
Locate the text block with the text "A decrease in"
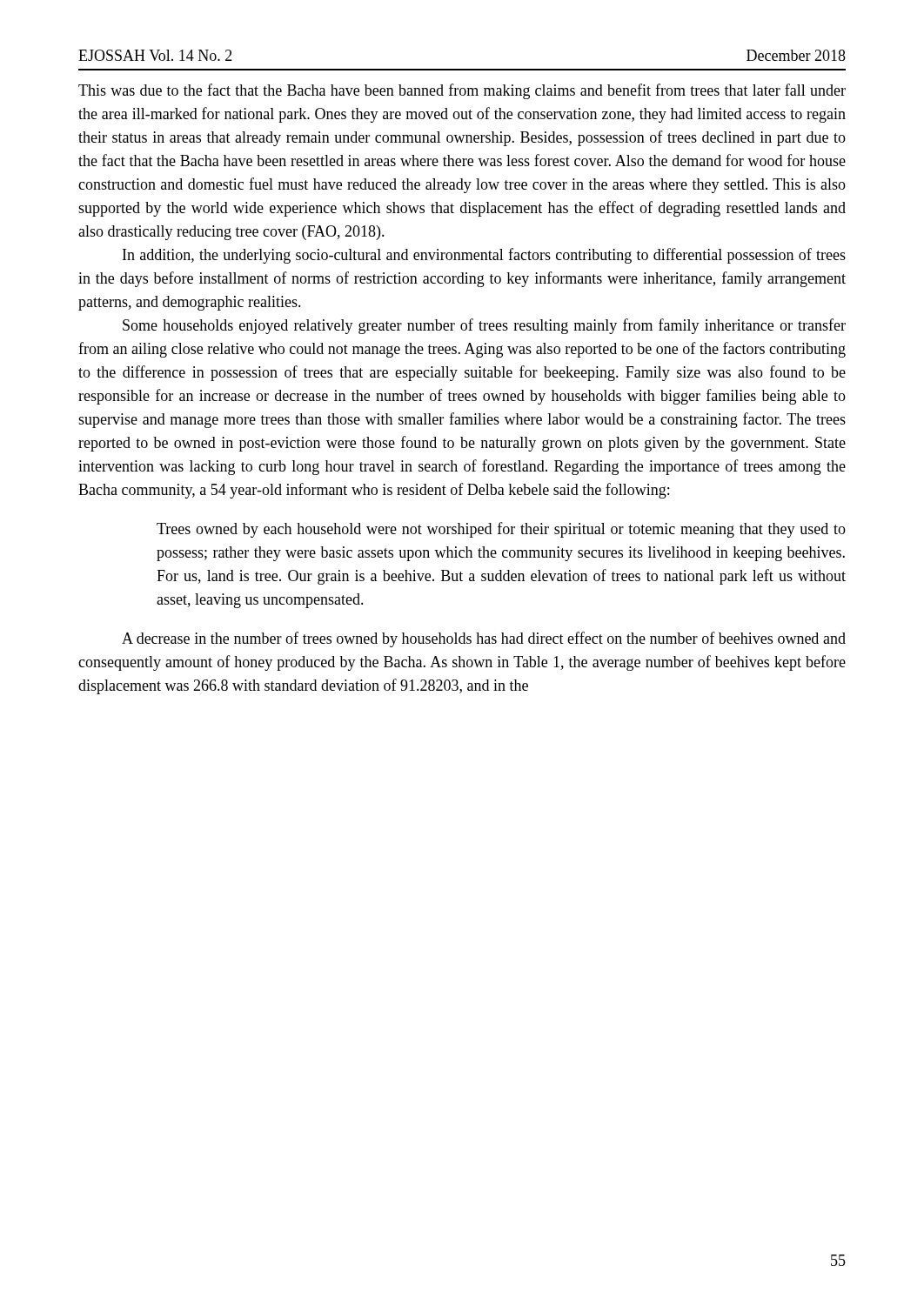[462, 663]
